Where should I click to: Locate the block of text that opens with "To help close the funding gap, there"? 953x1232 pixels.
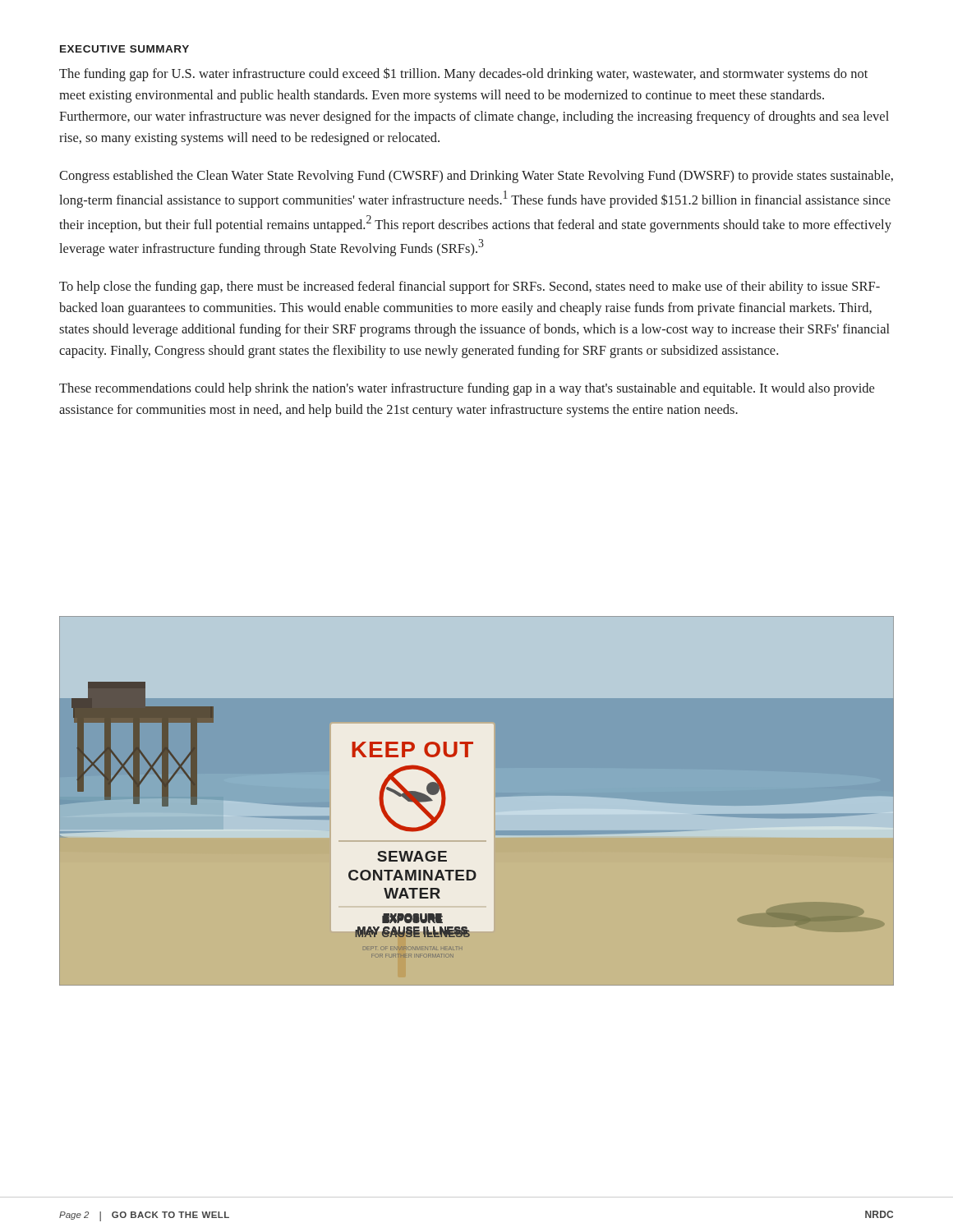pyautogui.click(x=474, y=318)
